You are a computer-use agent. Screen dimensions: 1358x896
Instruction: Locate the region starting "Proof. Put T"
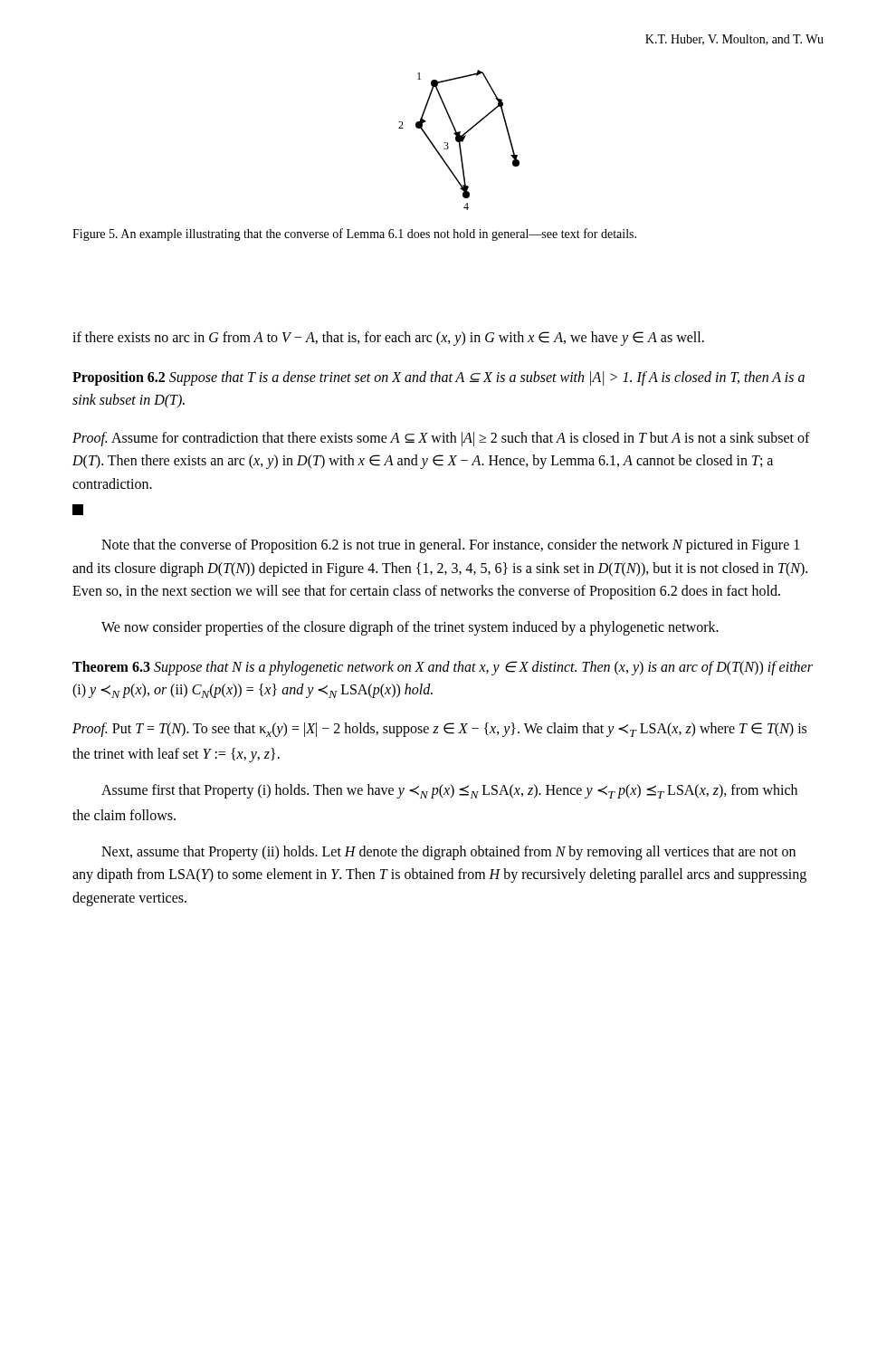coord(440,741)
